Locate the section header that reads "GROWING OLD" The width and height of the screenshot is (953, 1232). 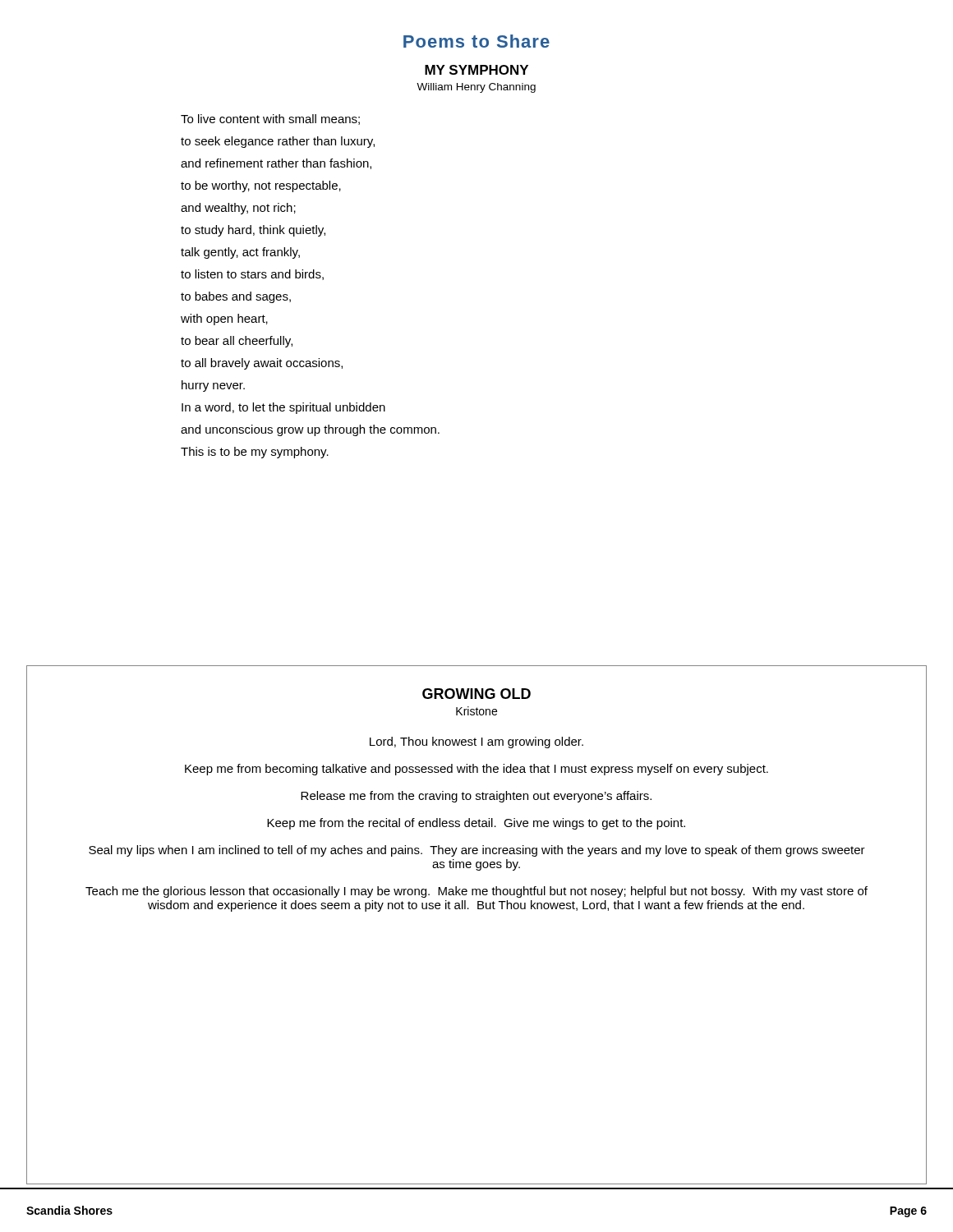(476, 694)
